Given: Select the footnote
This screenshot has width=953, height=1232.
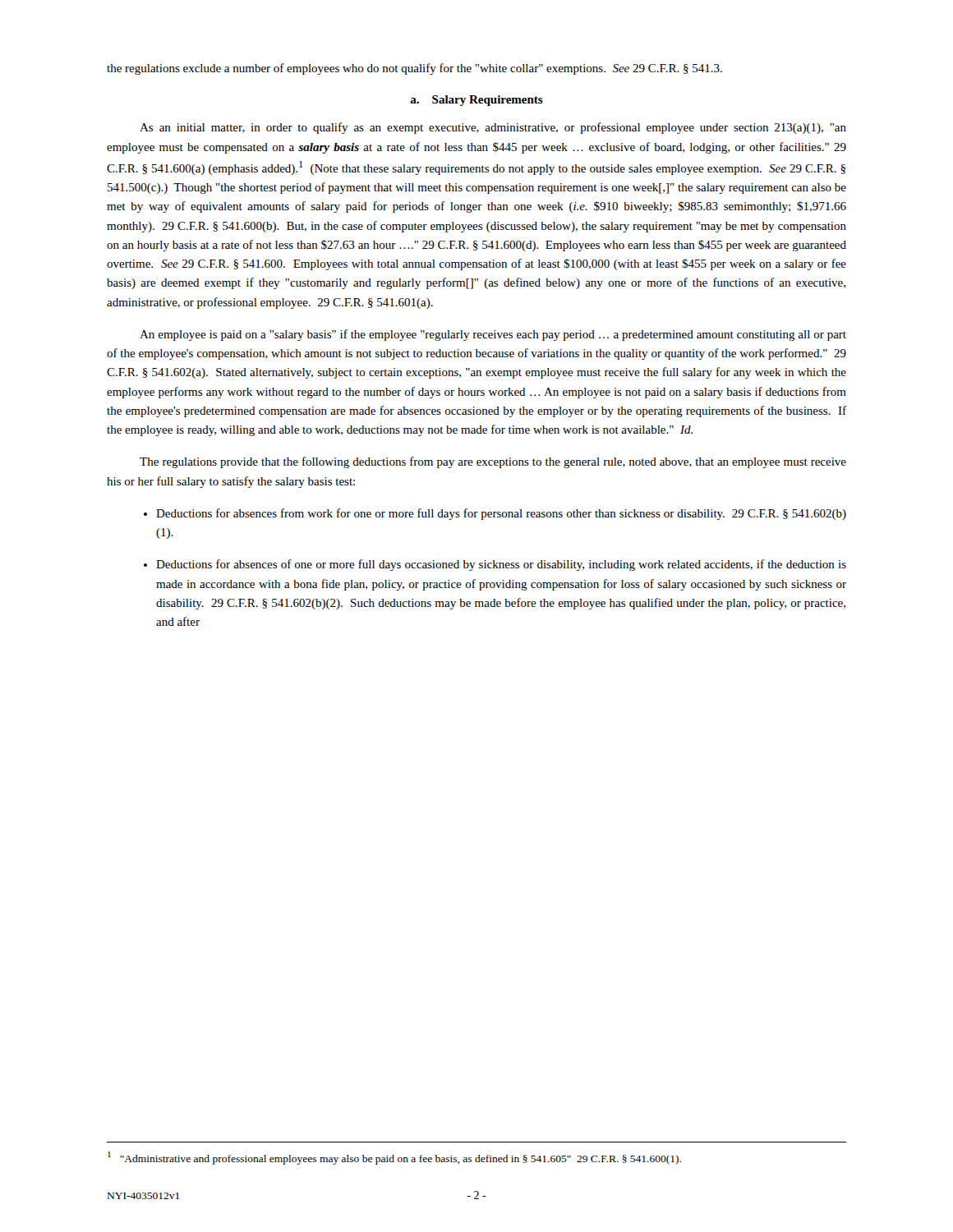Looking at the screenshot, I should [394, 1157].
